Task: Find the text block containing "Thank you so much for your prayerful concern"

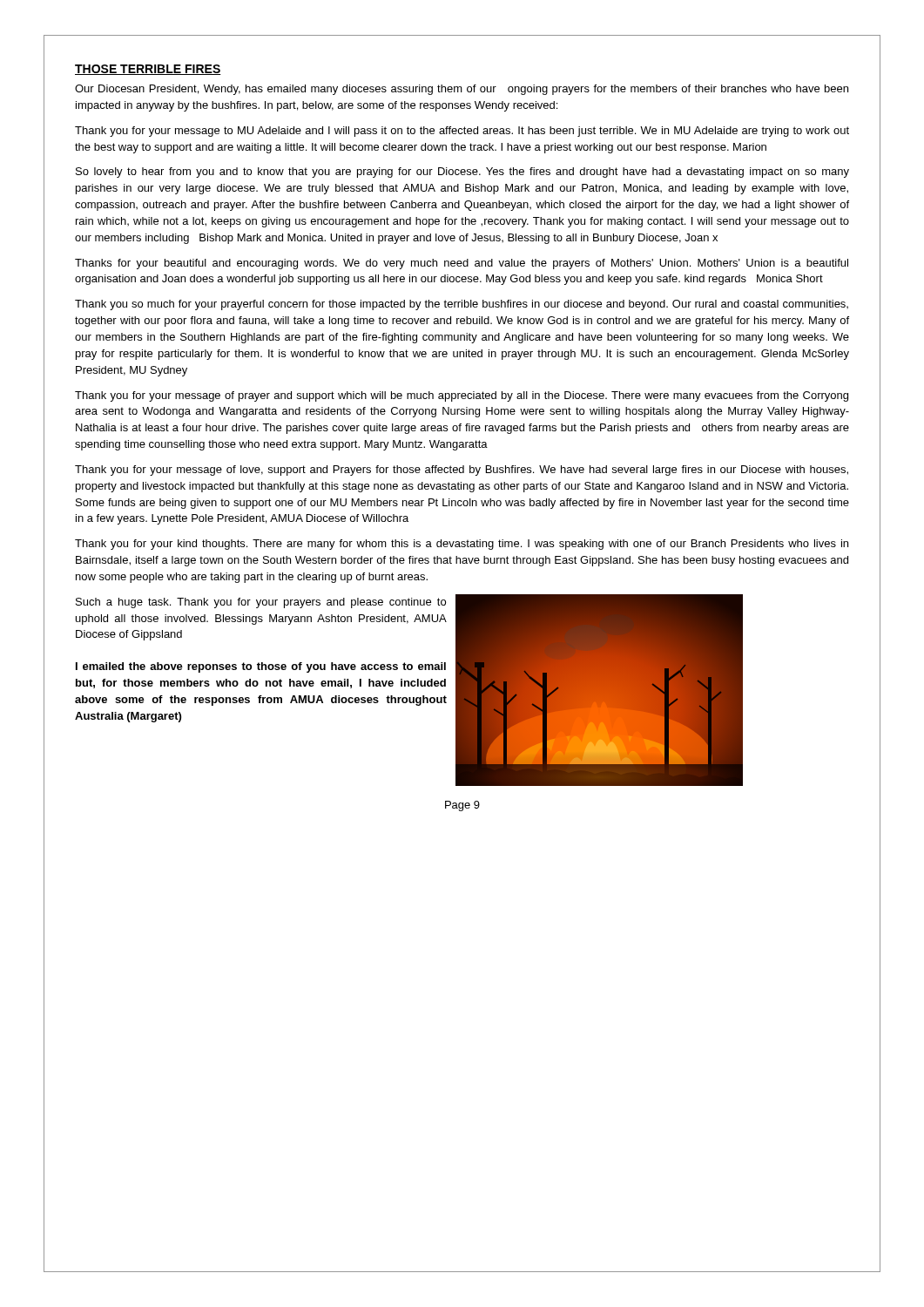Action: [462, 337]
